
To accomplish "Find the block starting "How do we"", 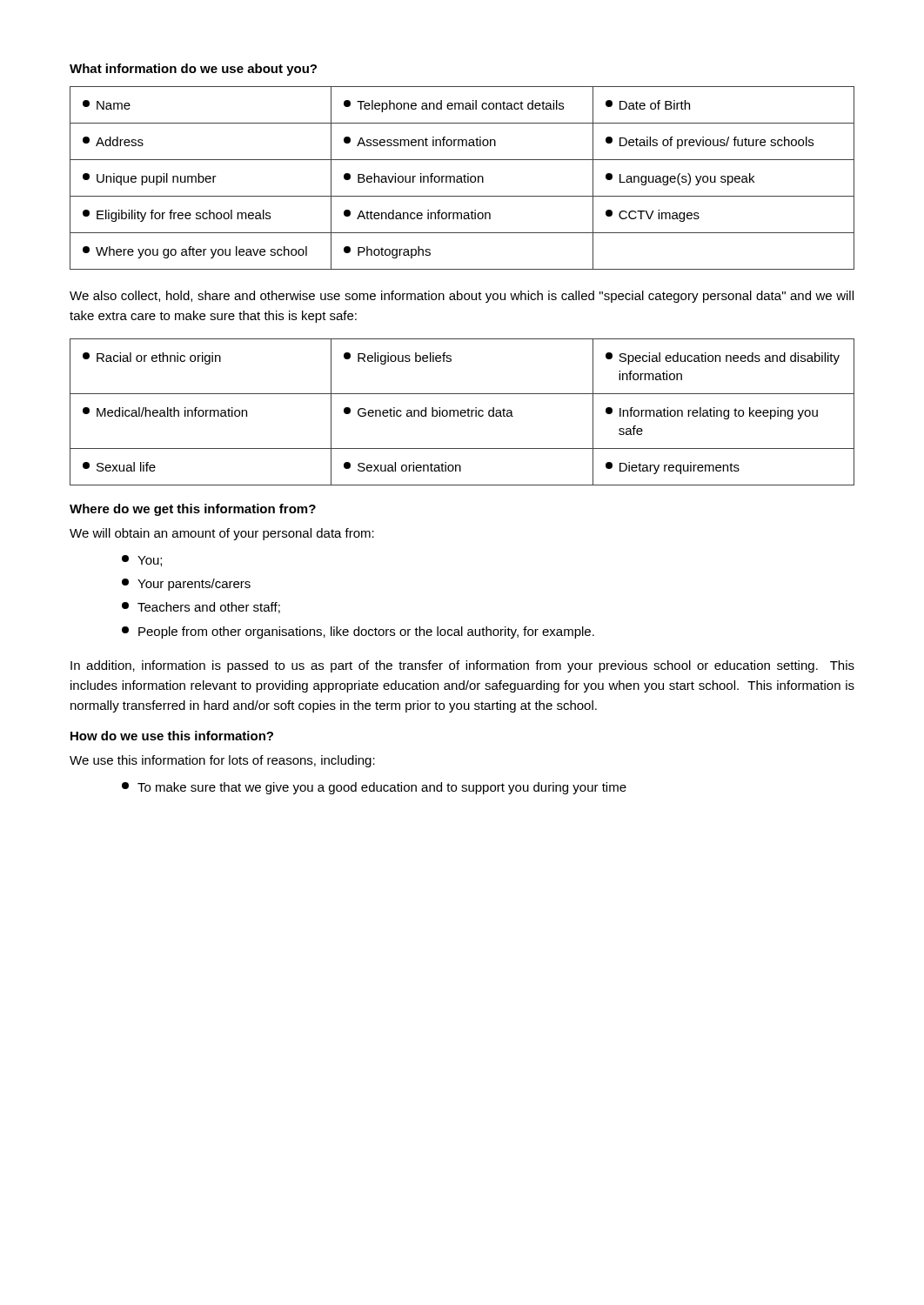I will point(172,735).
